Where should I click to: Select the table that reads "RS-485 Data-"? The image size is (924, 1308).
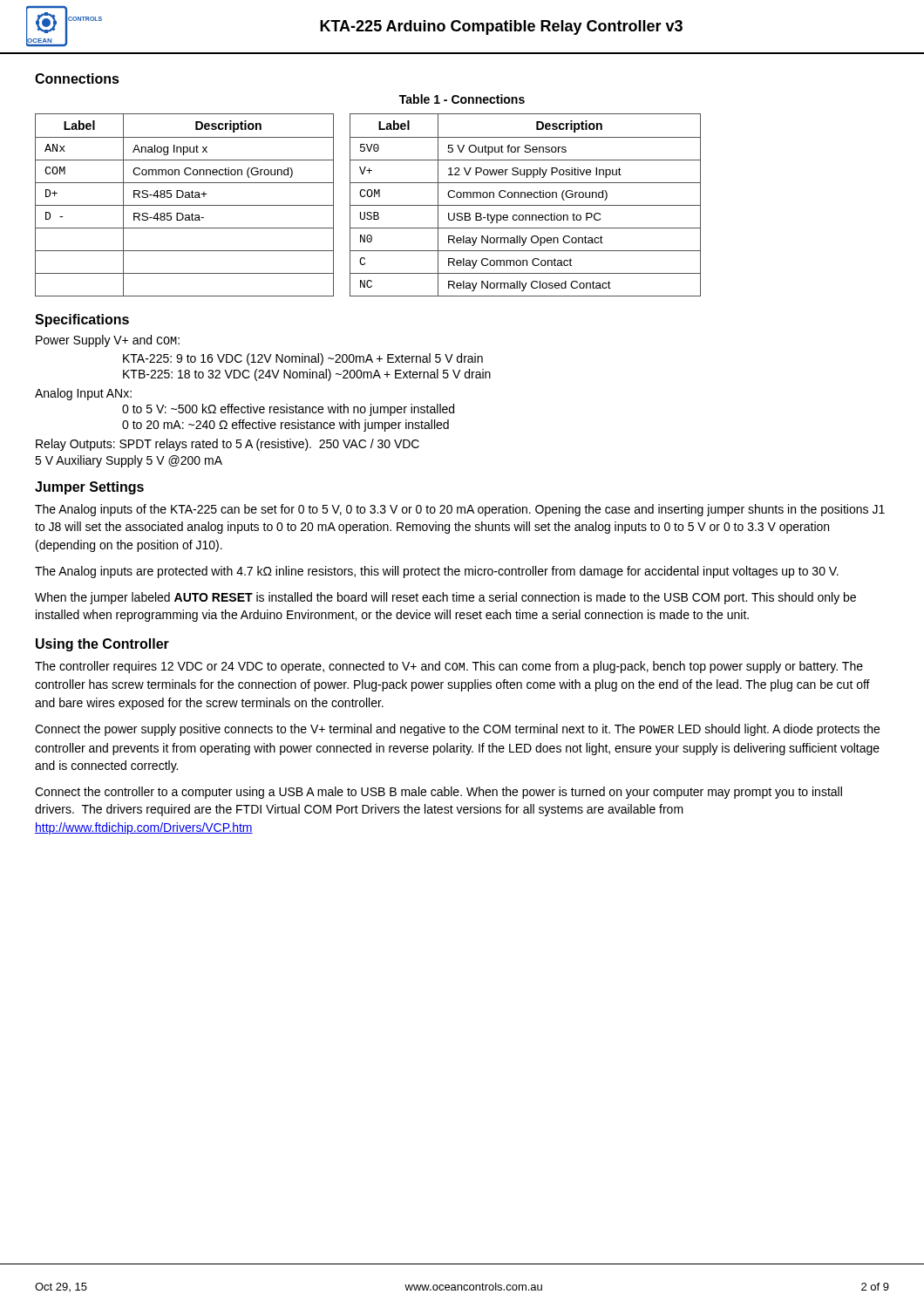184,205
